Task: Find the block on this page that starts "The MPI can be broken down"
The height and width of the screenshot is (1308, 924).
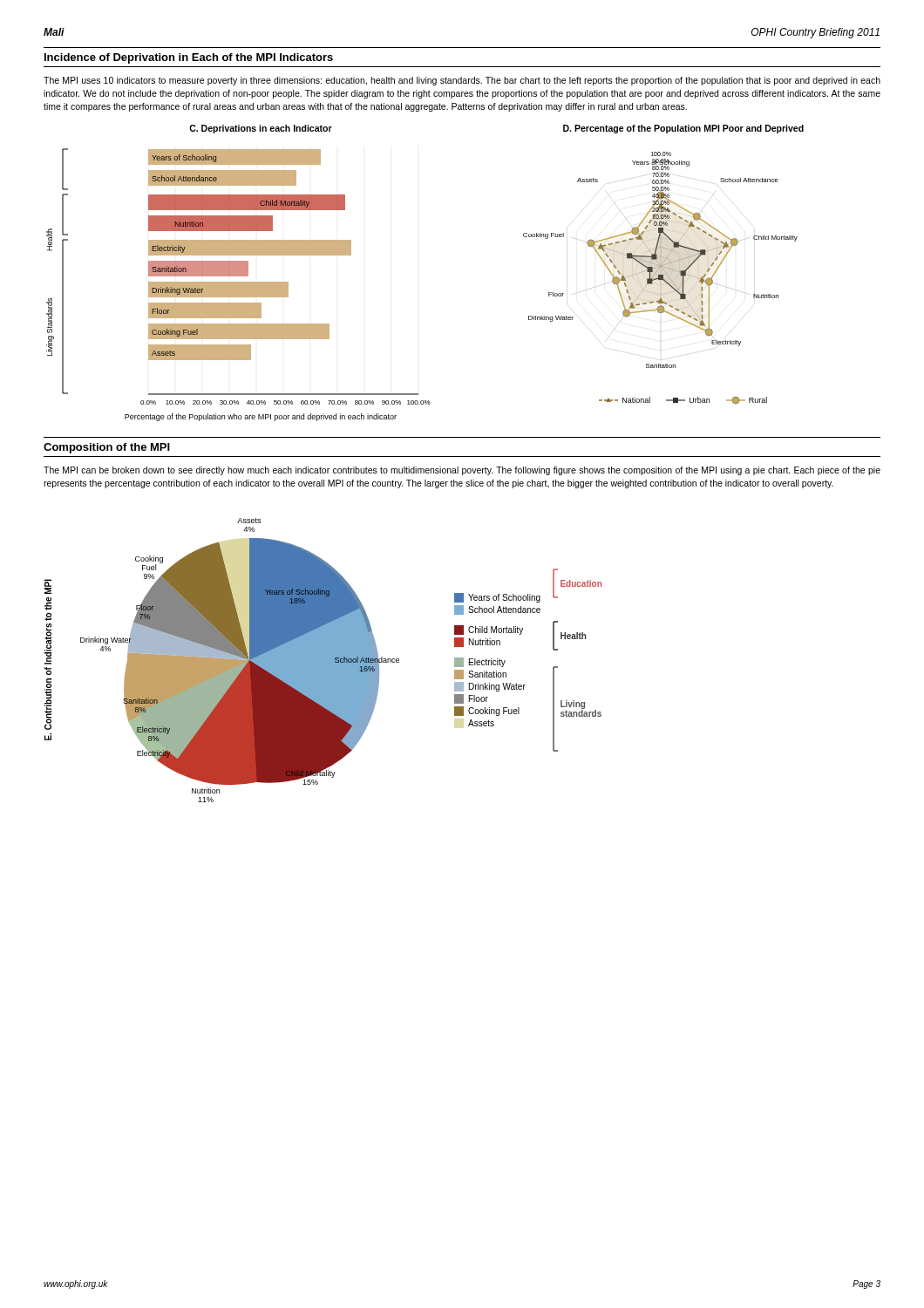Action: coord(462,476)
